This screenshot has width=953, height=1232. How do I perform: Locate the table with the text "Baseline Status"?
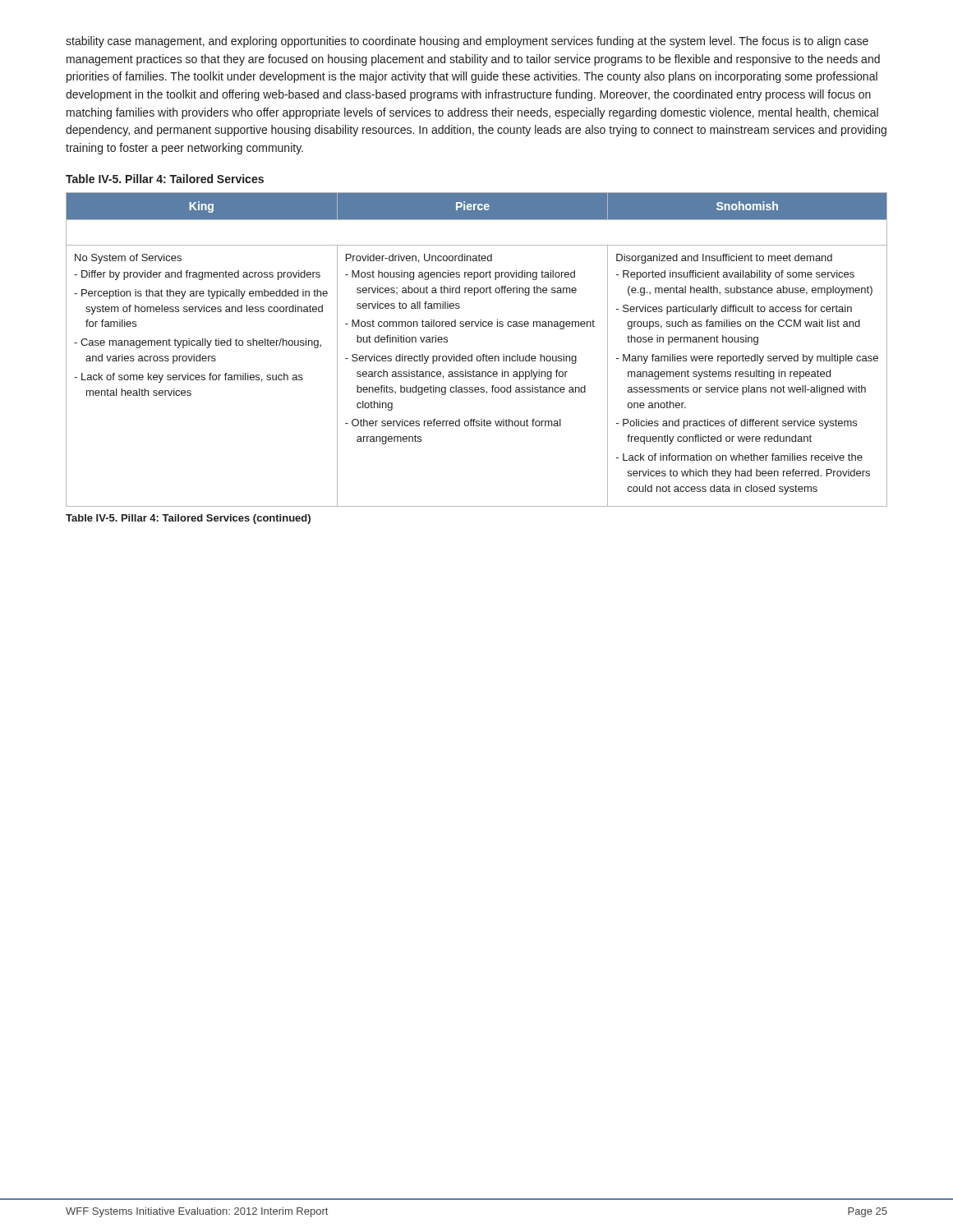(x=476, y=349)
